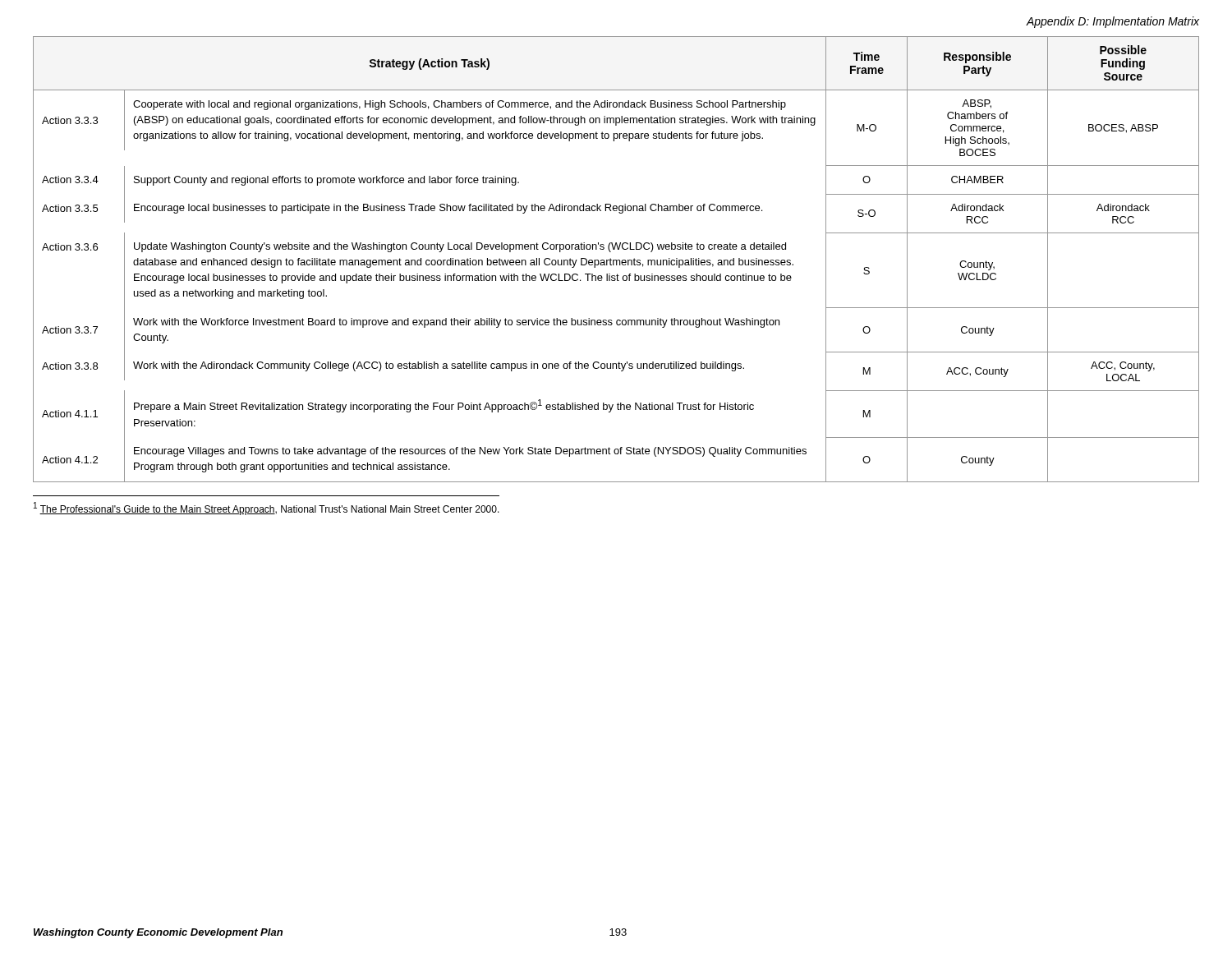Select the table that reads "Cooperate with local"

[x=616, y=259]
